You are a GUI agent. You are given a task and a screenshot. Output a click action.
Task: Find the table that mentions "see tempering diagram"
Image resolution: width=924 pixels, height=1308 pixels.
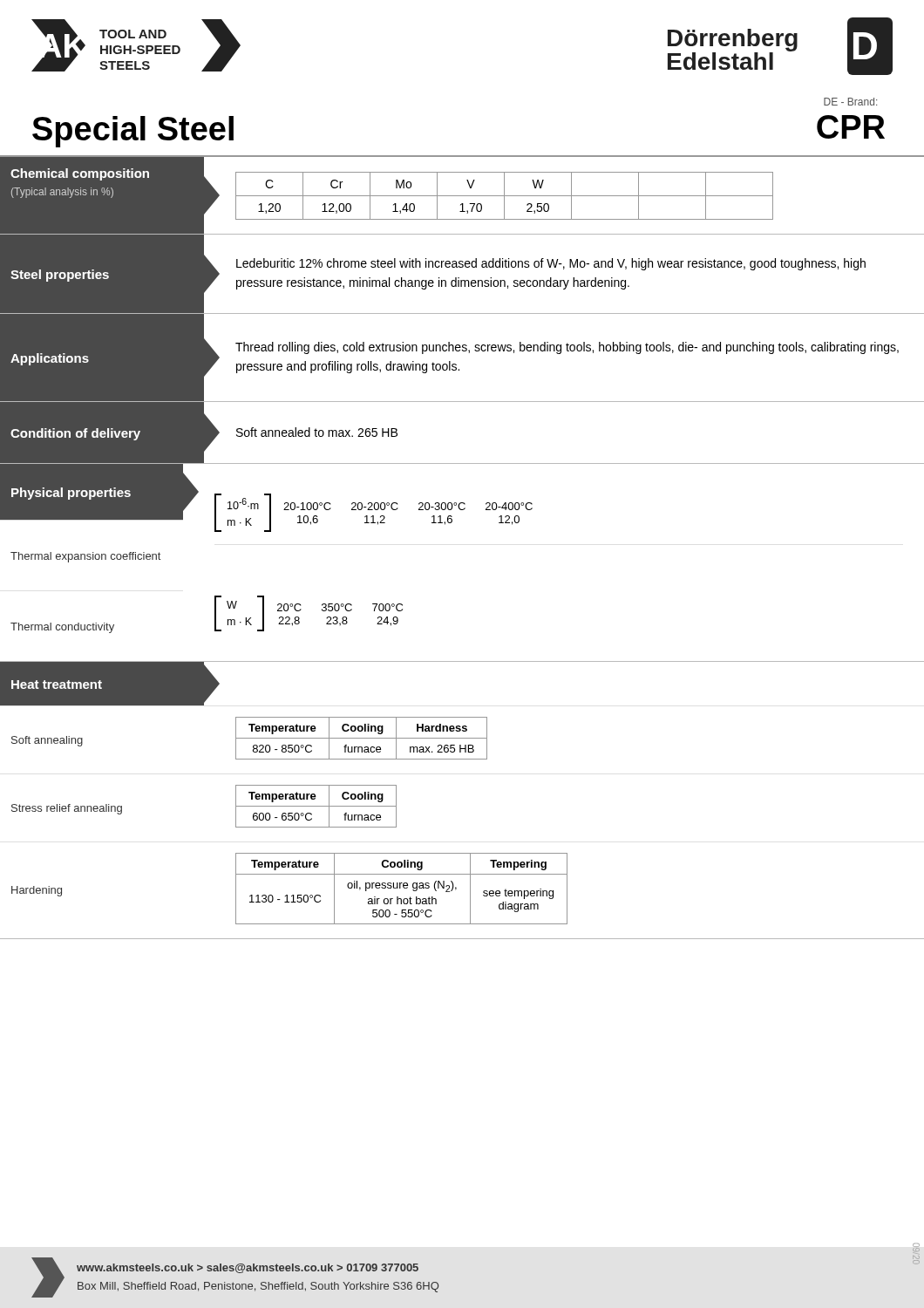coord(569,888)
